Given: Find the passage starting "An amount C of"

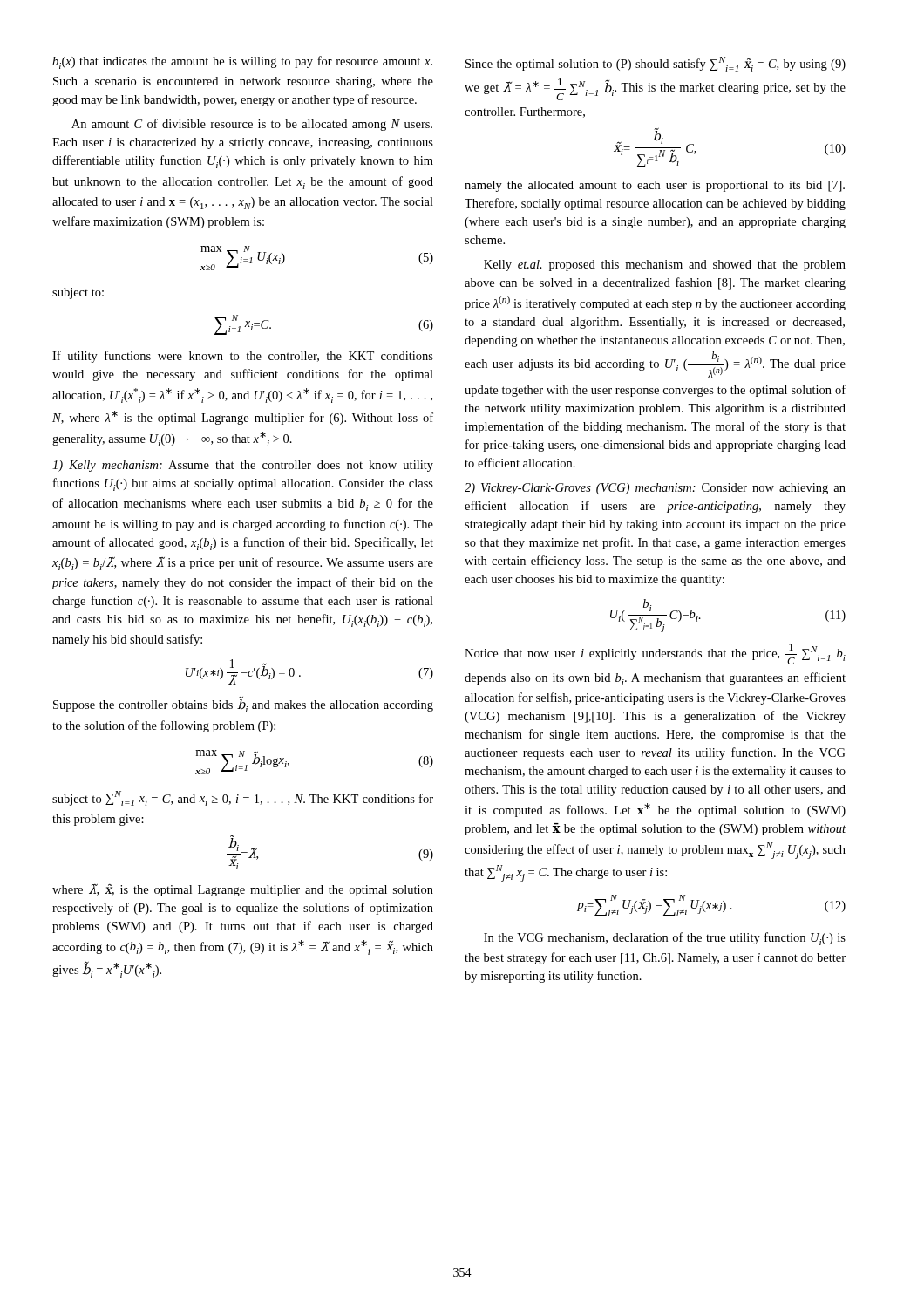Looking at the screenshot, I should (243, 173).
